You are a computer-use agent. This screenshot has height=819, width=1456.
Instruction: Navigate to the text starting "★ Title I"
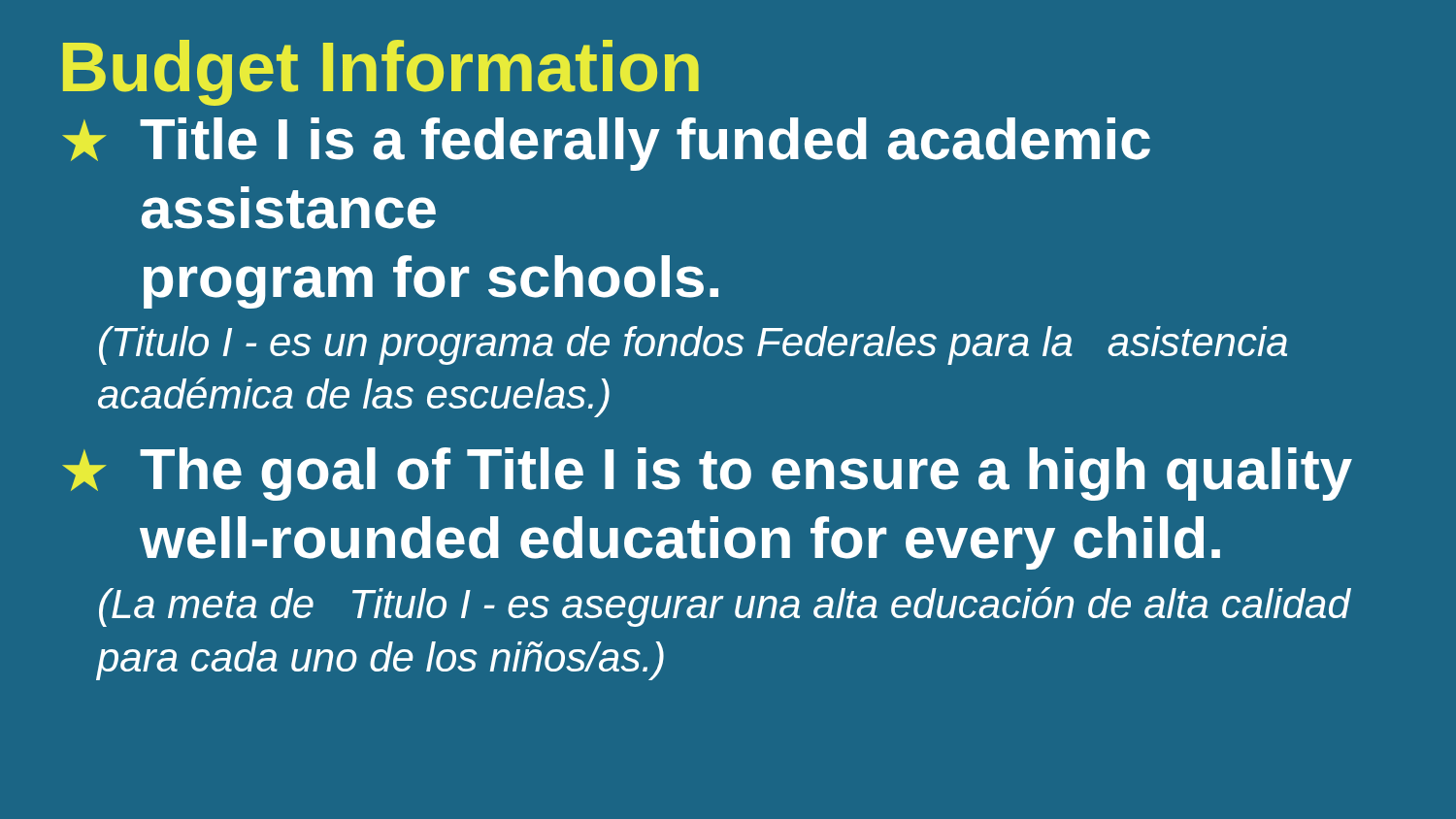[606, 144]
